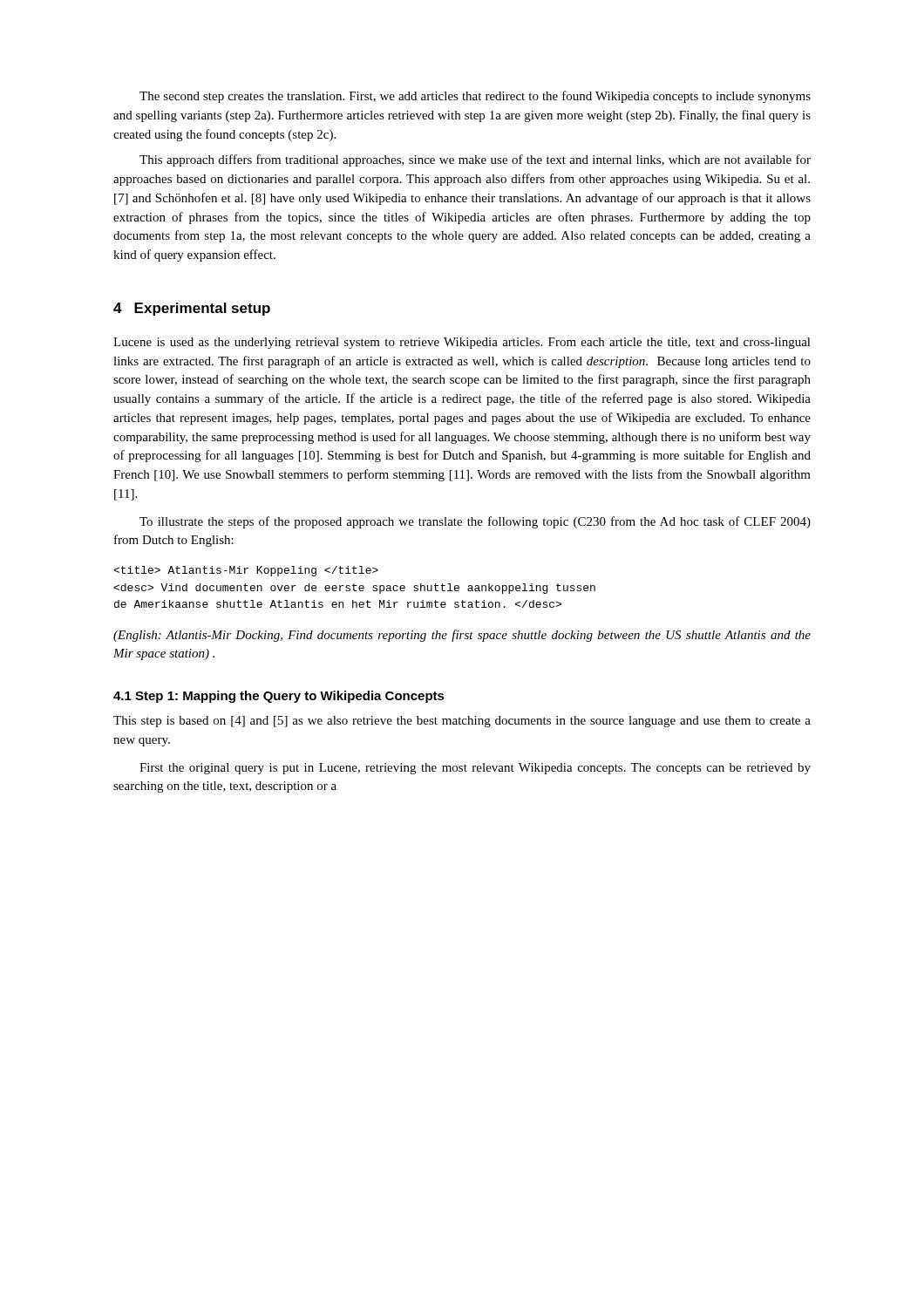The height and width of the screenshot is (1308, 924).
Task: Select the section header that reads "4 Experimental setup"
Action: coord(192,308)
